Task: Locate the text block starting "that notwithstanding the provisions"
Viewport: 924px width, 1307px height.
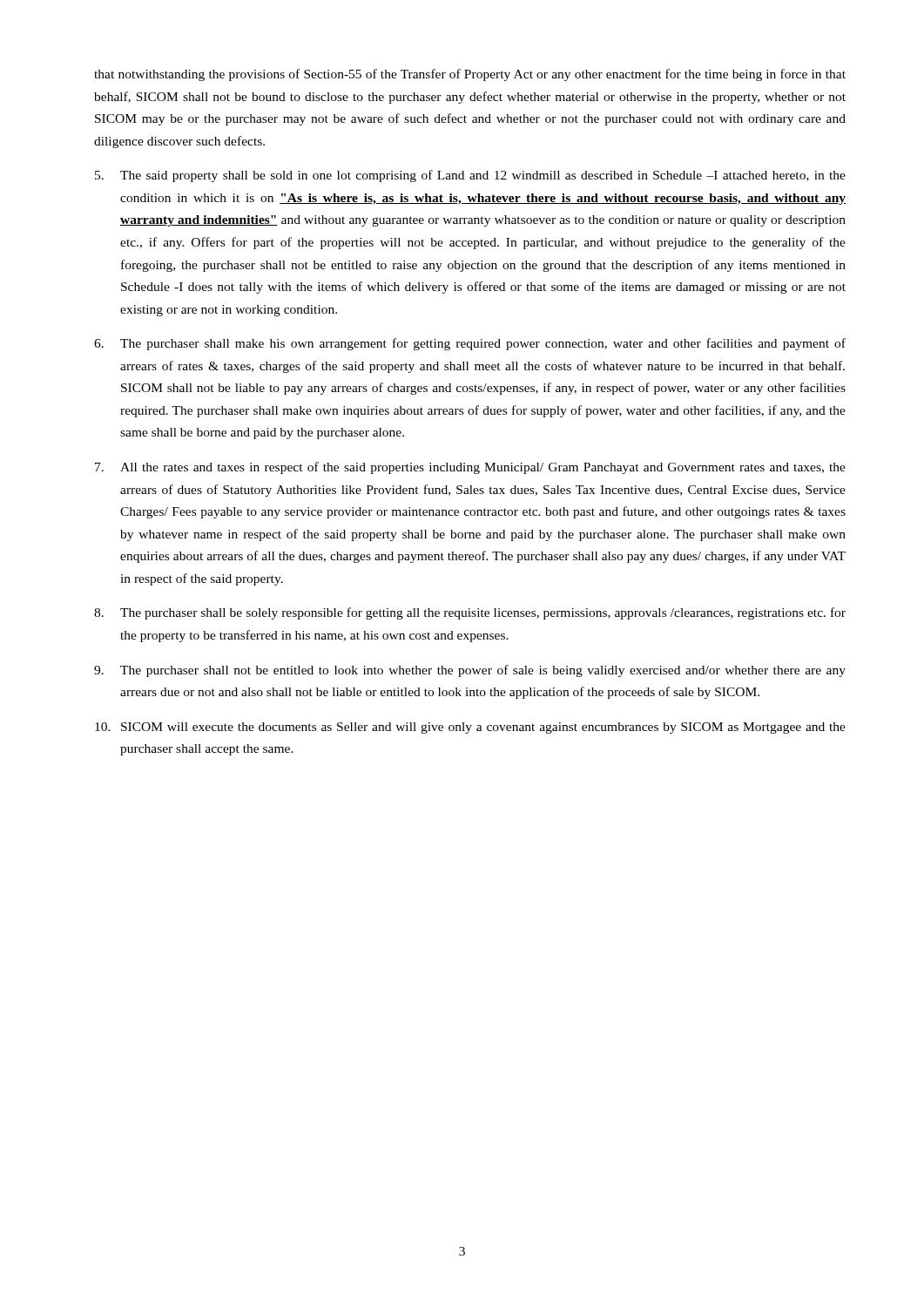Action: pos(470,107)
